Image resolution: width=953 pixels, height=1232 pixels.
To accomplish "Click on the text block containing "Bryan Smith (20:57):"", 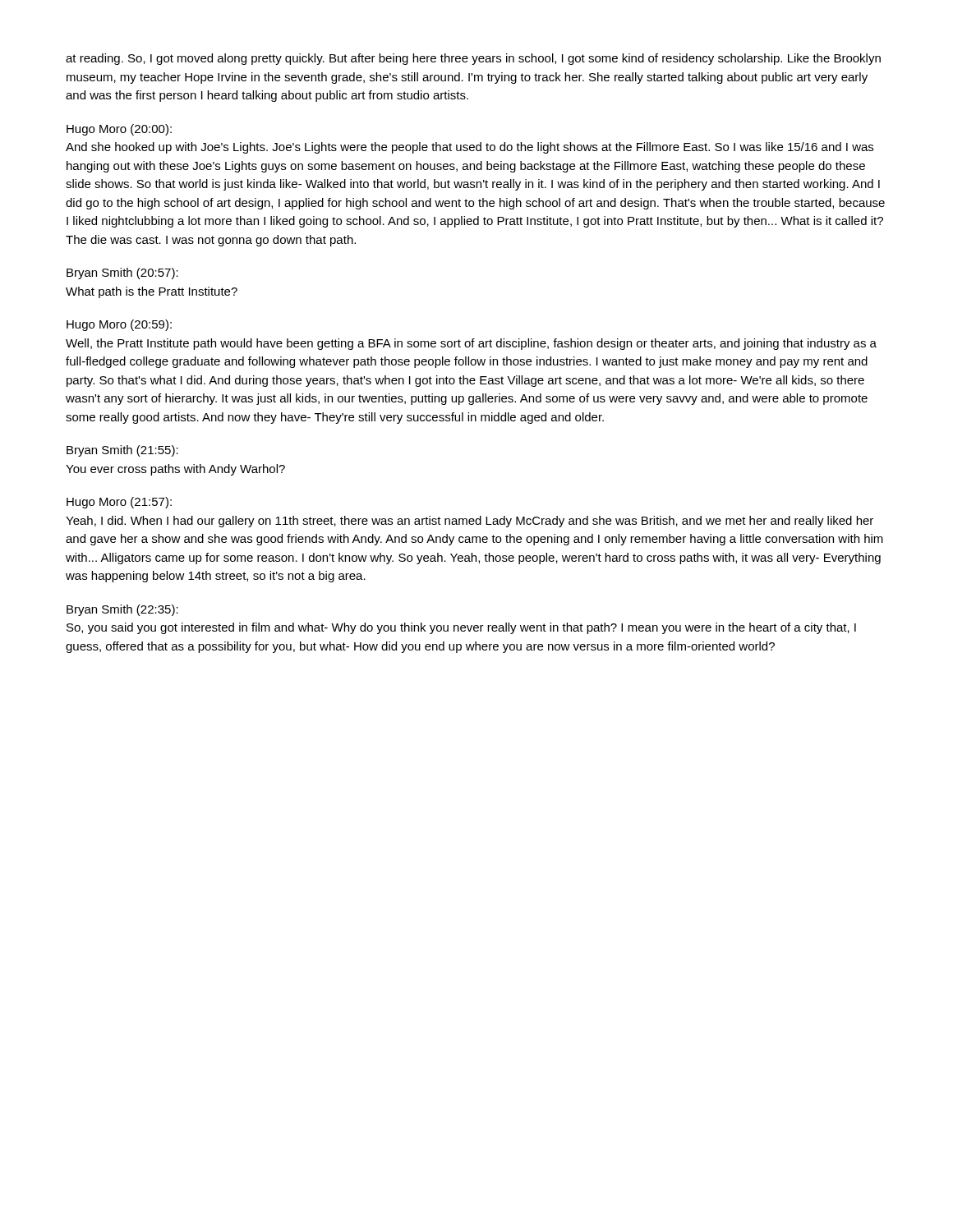I will tap(122, 274).
